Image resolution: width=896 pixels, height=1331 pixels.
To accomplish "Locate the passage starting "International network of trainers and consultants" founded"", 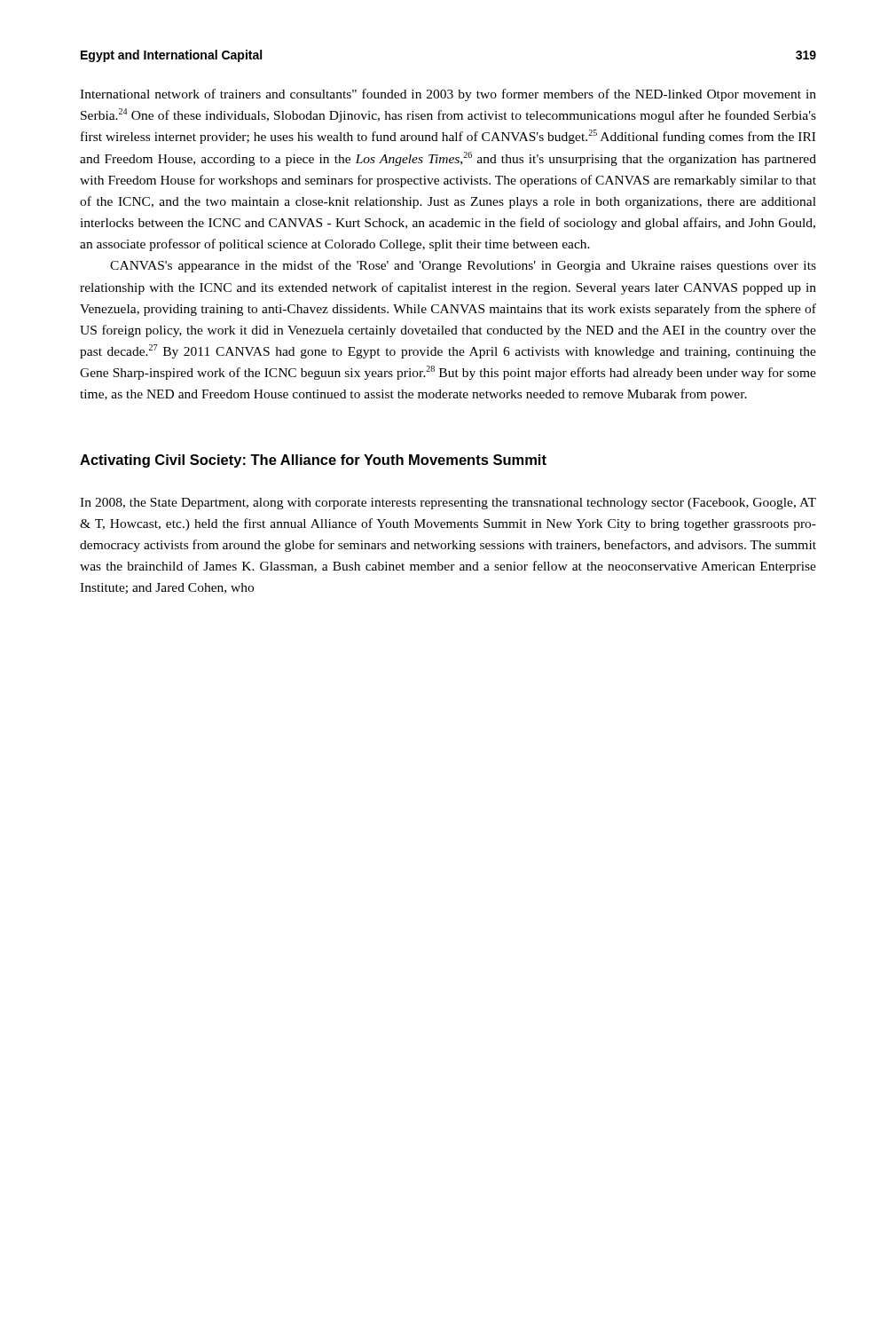I will 448,244.
